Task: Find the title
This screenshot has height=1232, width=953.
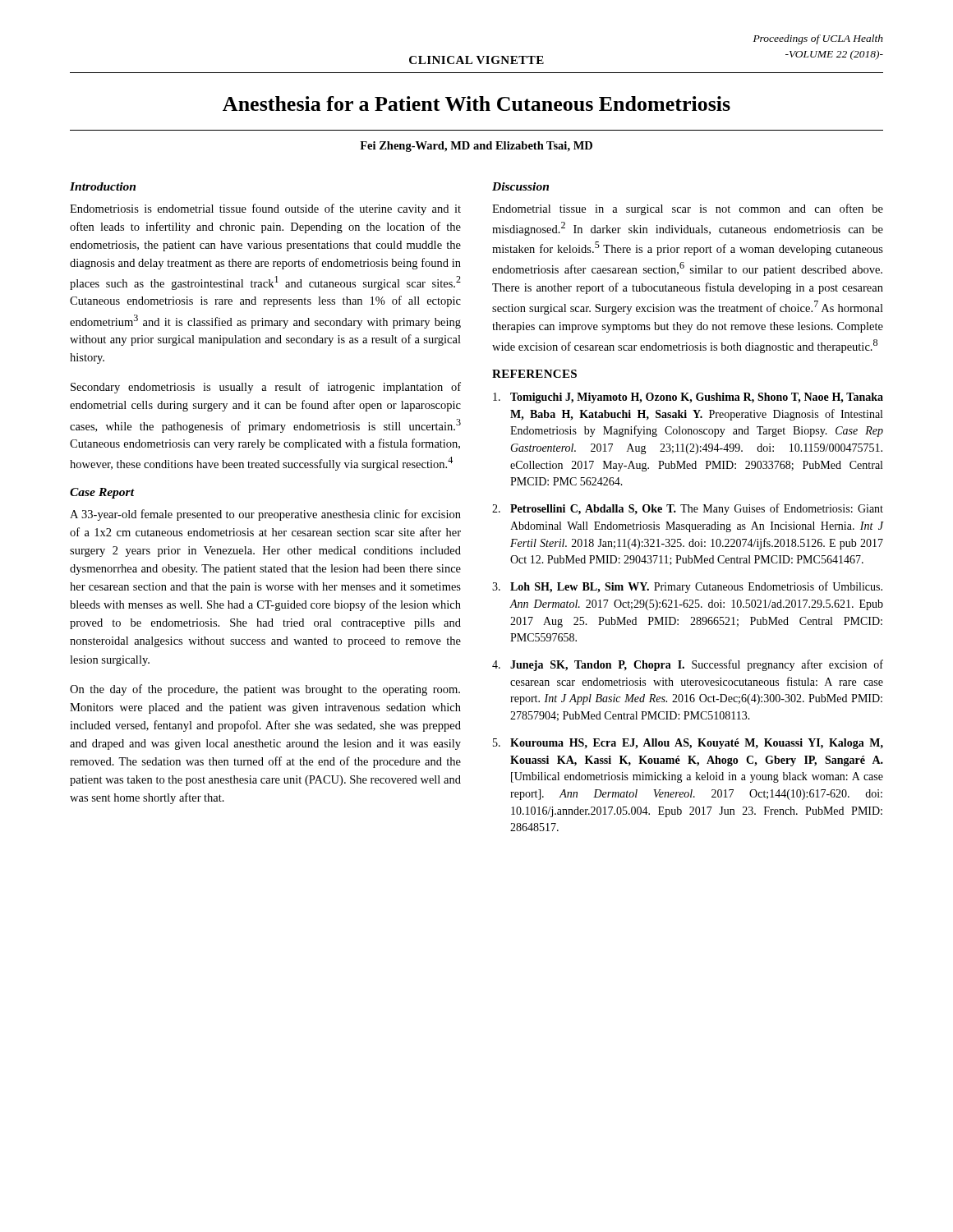Action: click(476, 104)
